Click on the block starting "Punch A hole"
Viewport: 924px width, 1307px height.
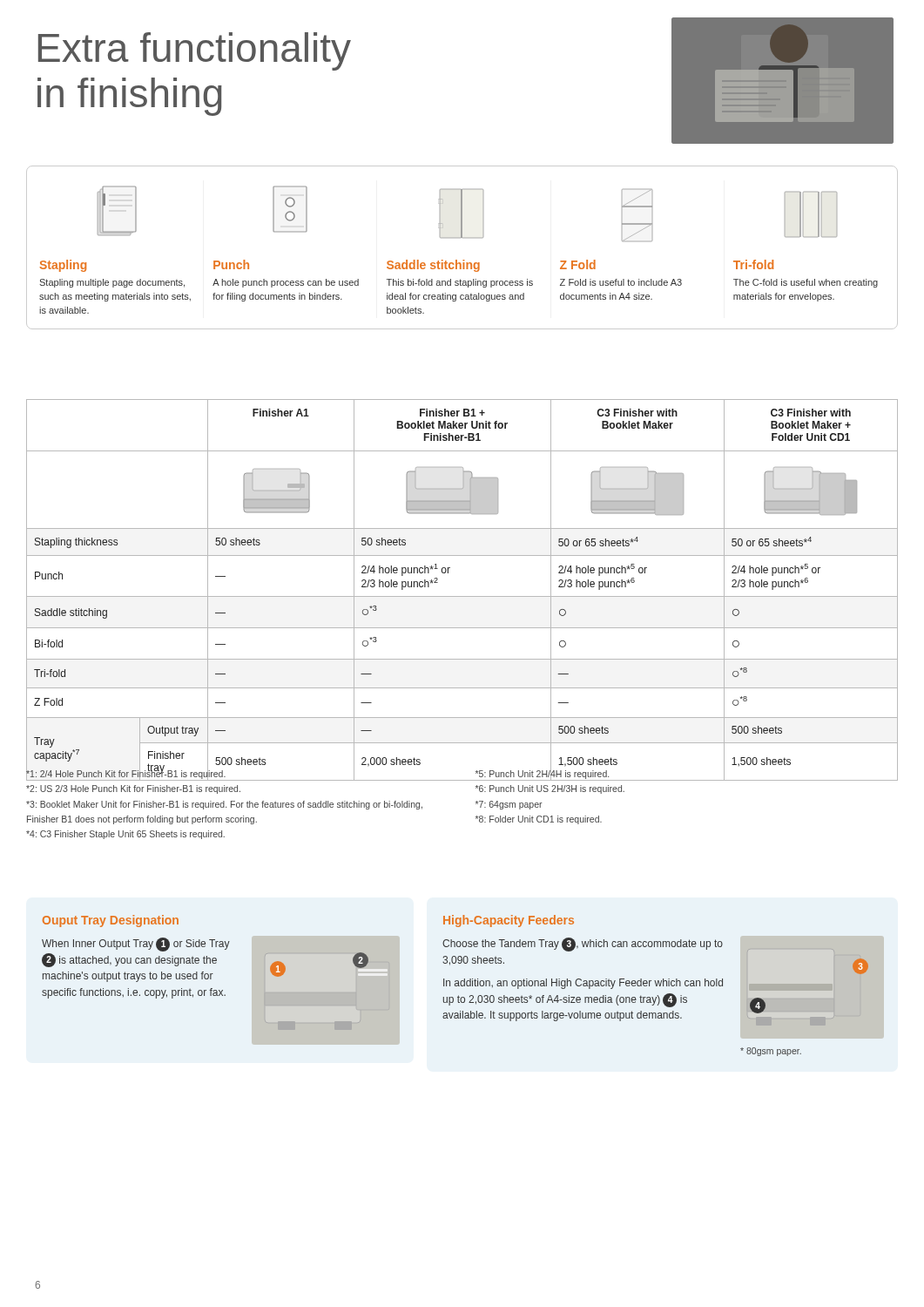pos(290,242)
